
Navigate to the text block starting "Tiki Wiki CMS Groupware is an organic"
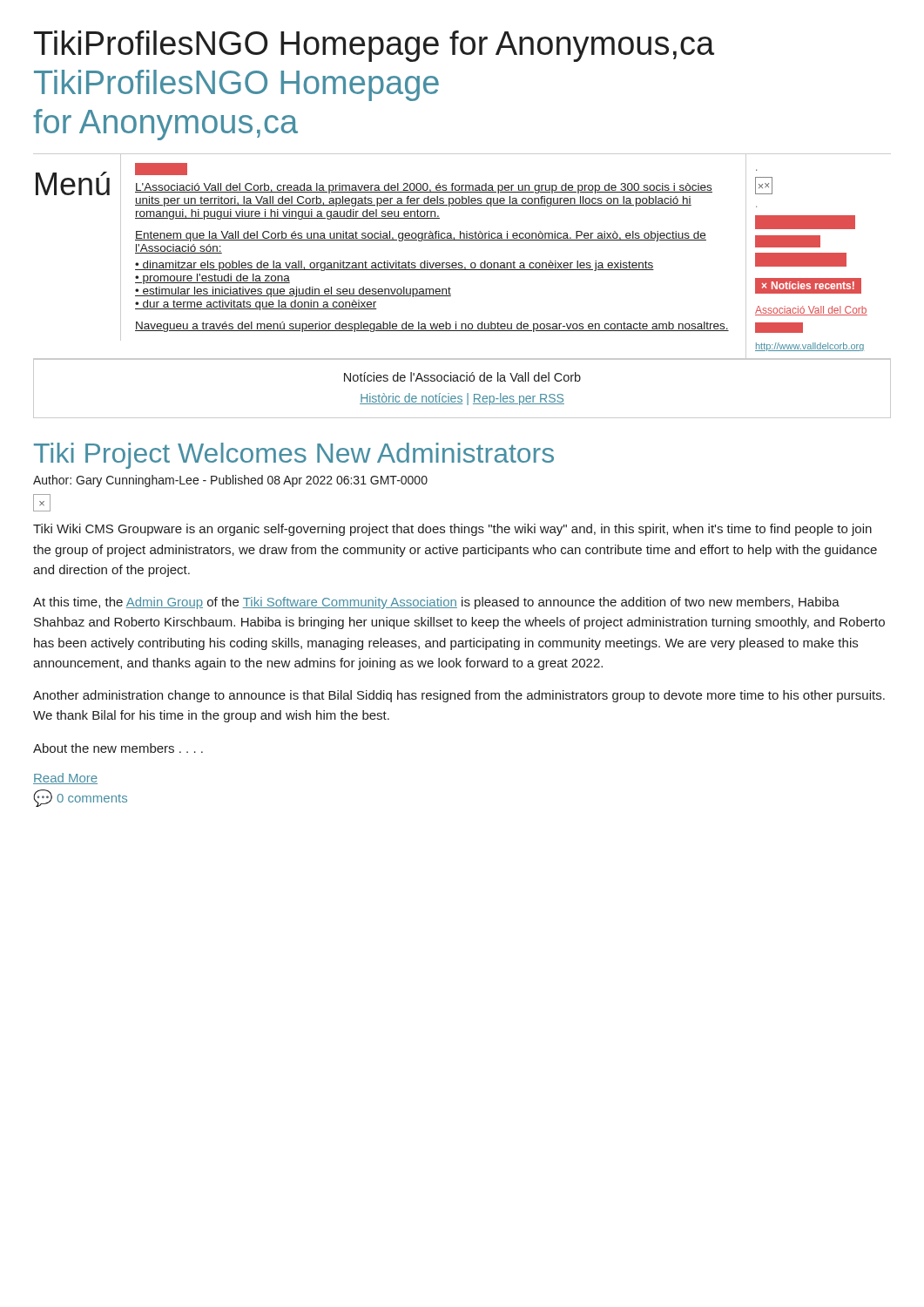pos(455,549)
